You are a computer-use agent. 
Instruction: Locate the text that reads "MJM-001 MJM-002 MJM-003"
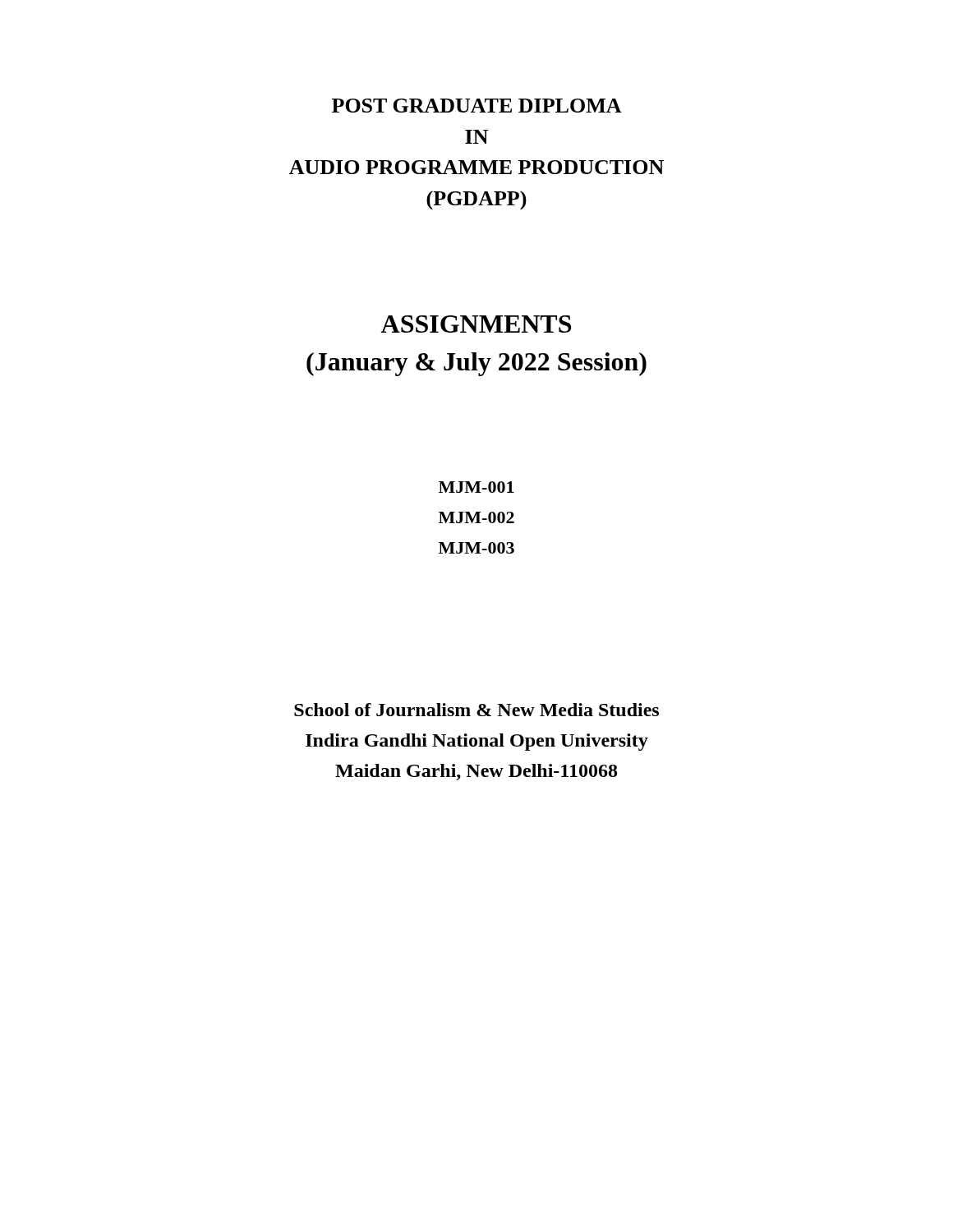pyautogui.click(x=476, y=517)
